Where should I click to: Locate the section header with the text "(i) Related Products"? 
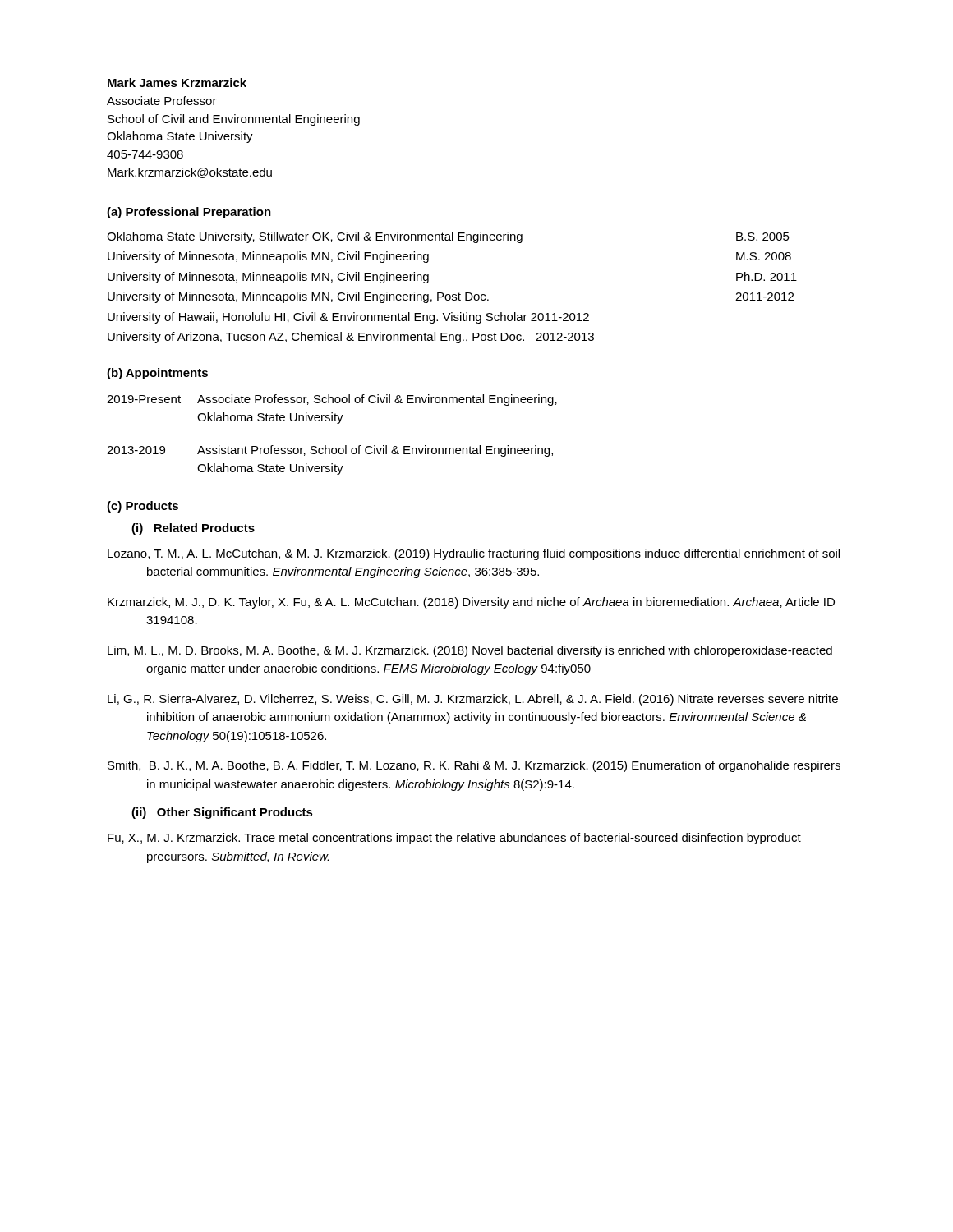193,527
